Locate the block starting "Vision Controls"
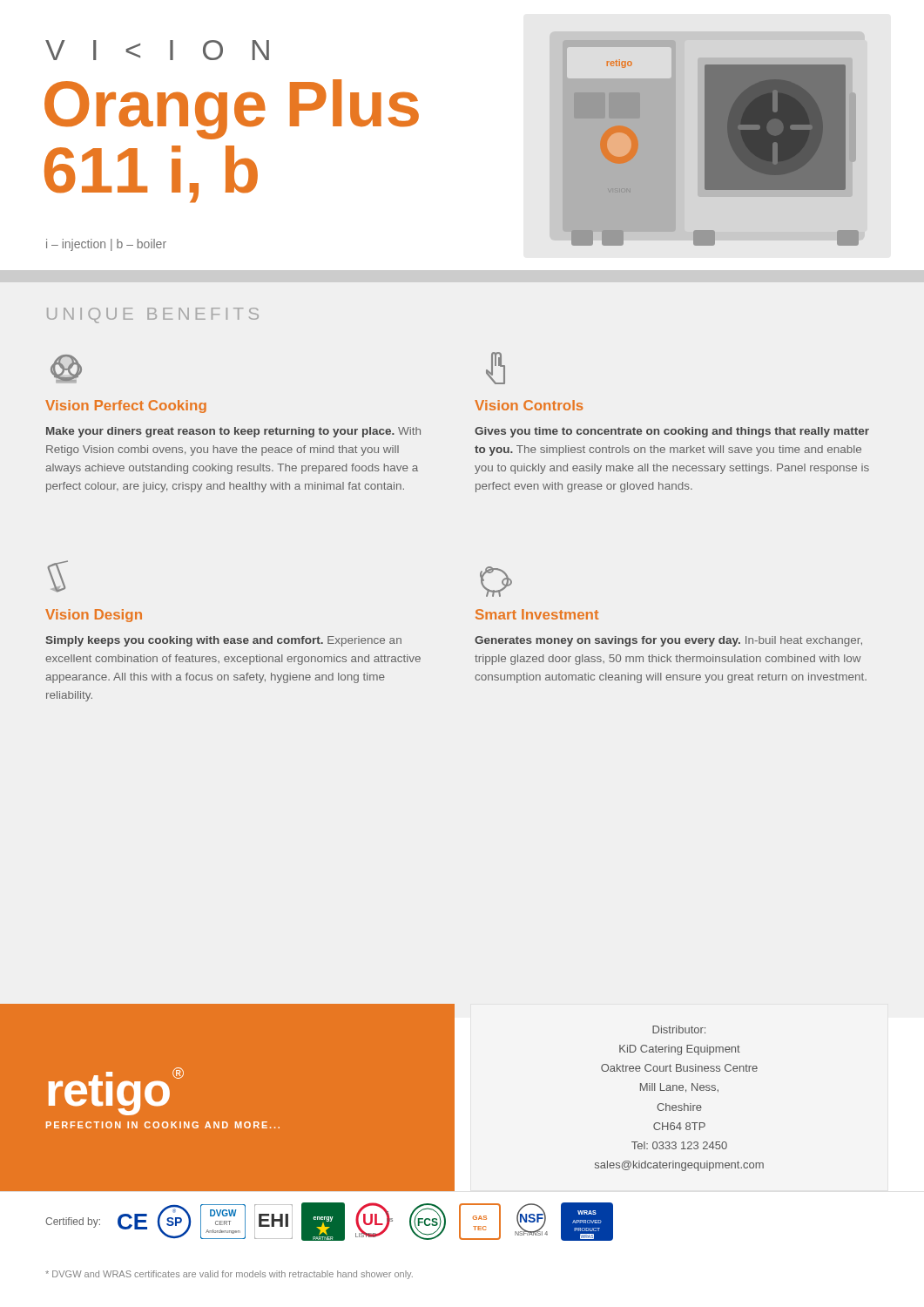 click(x=529, y=406)
